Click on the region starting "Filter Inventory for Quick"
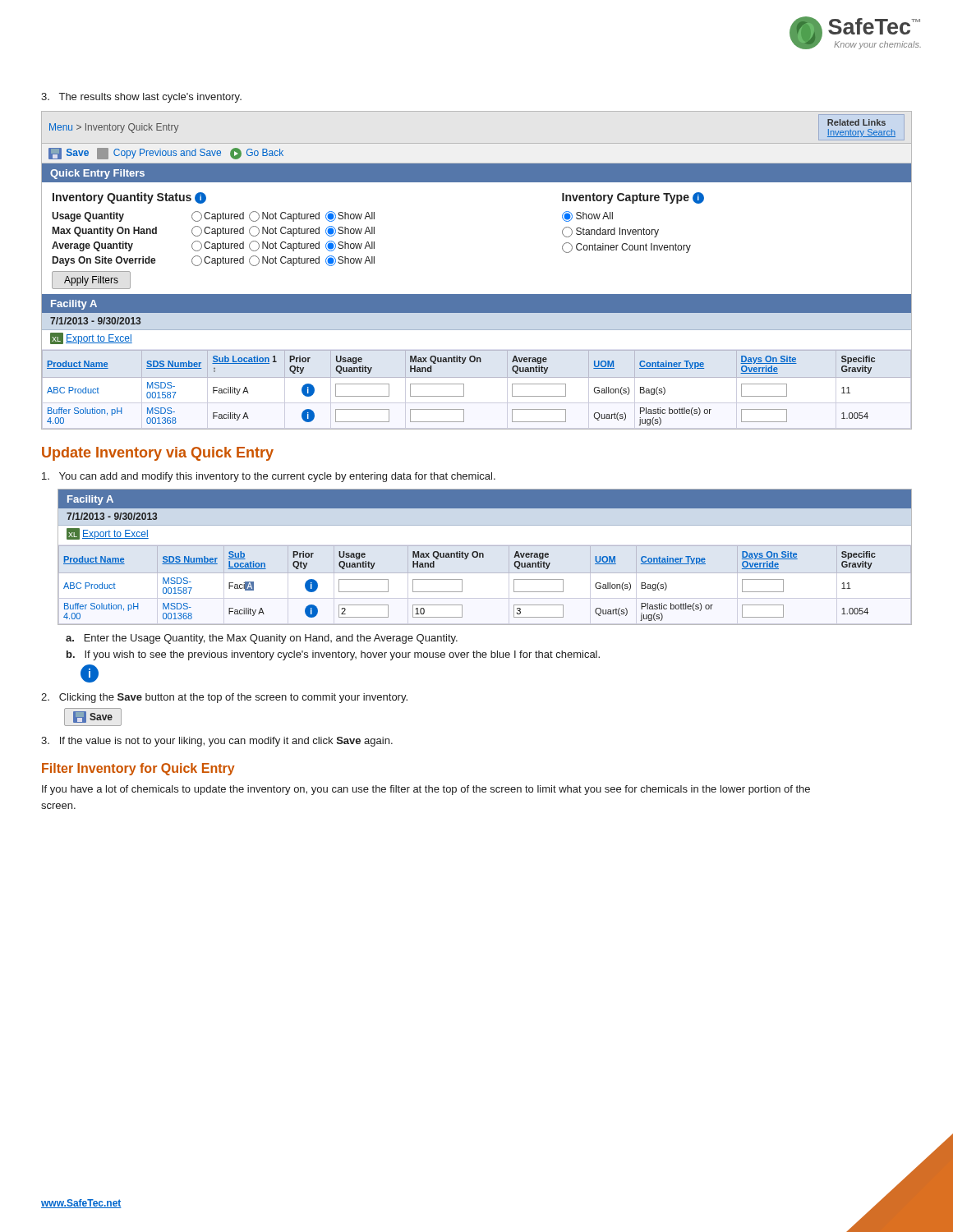This screenshot has height=1232, width=953. [x=138, y=768]
